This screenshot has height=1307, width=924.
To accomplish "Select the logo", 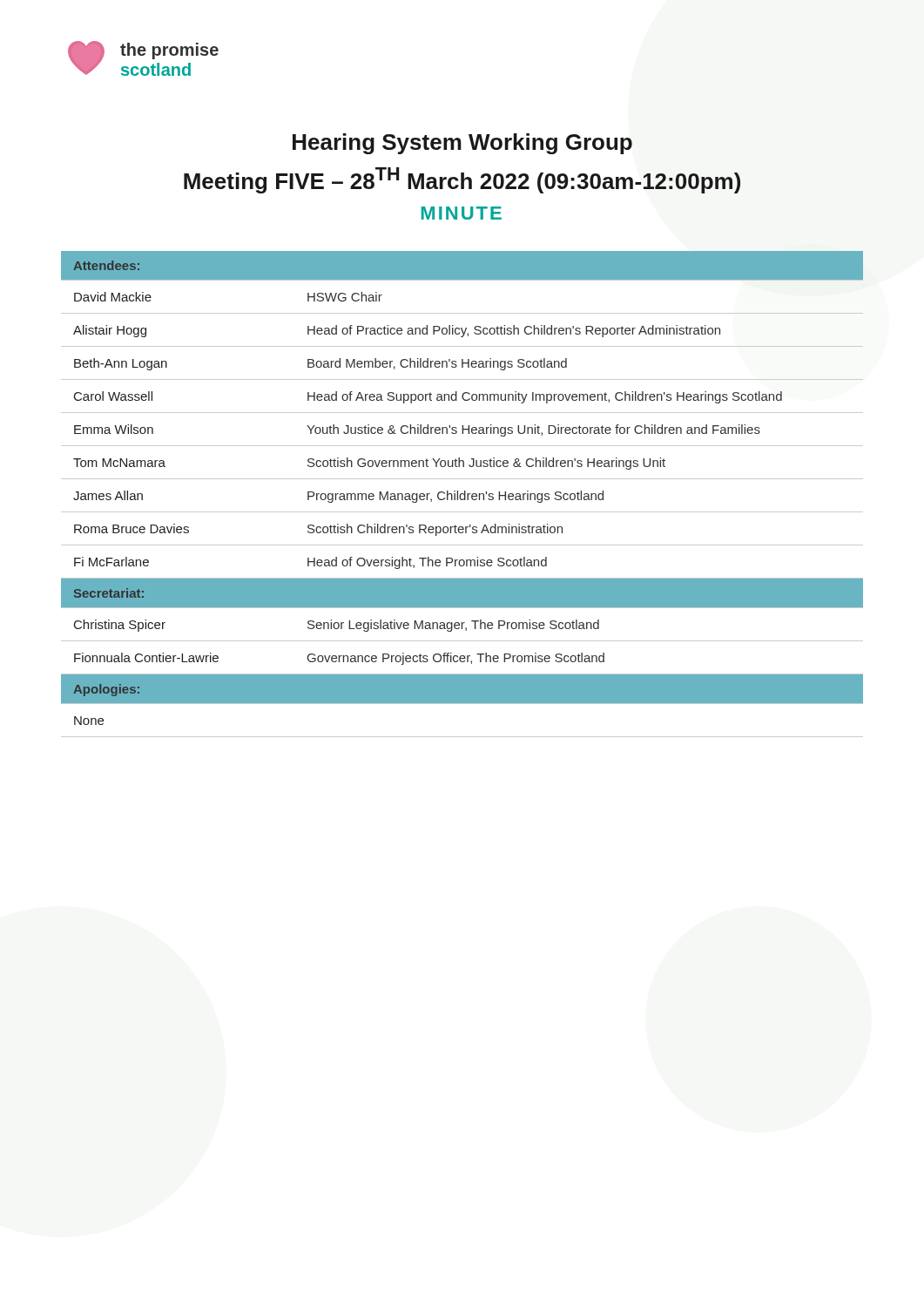I will (462, 60).
